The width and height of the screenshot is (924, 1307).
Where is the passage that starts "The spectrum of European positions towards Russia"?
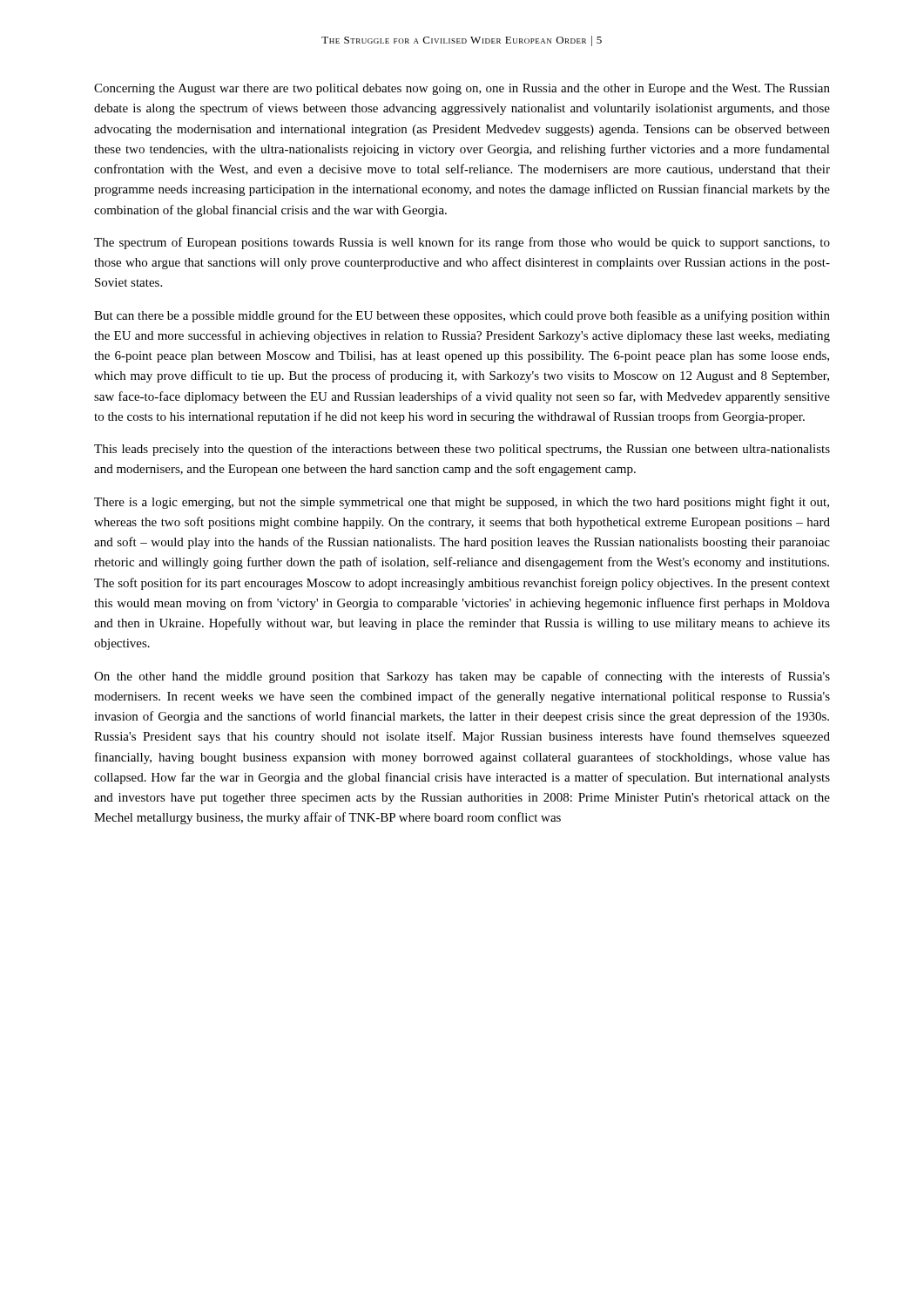pyautogui.click(x=462, y=263)
